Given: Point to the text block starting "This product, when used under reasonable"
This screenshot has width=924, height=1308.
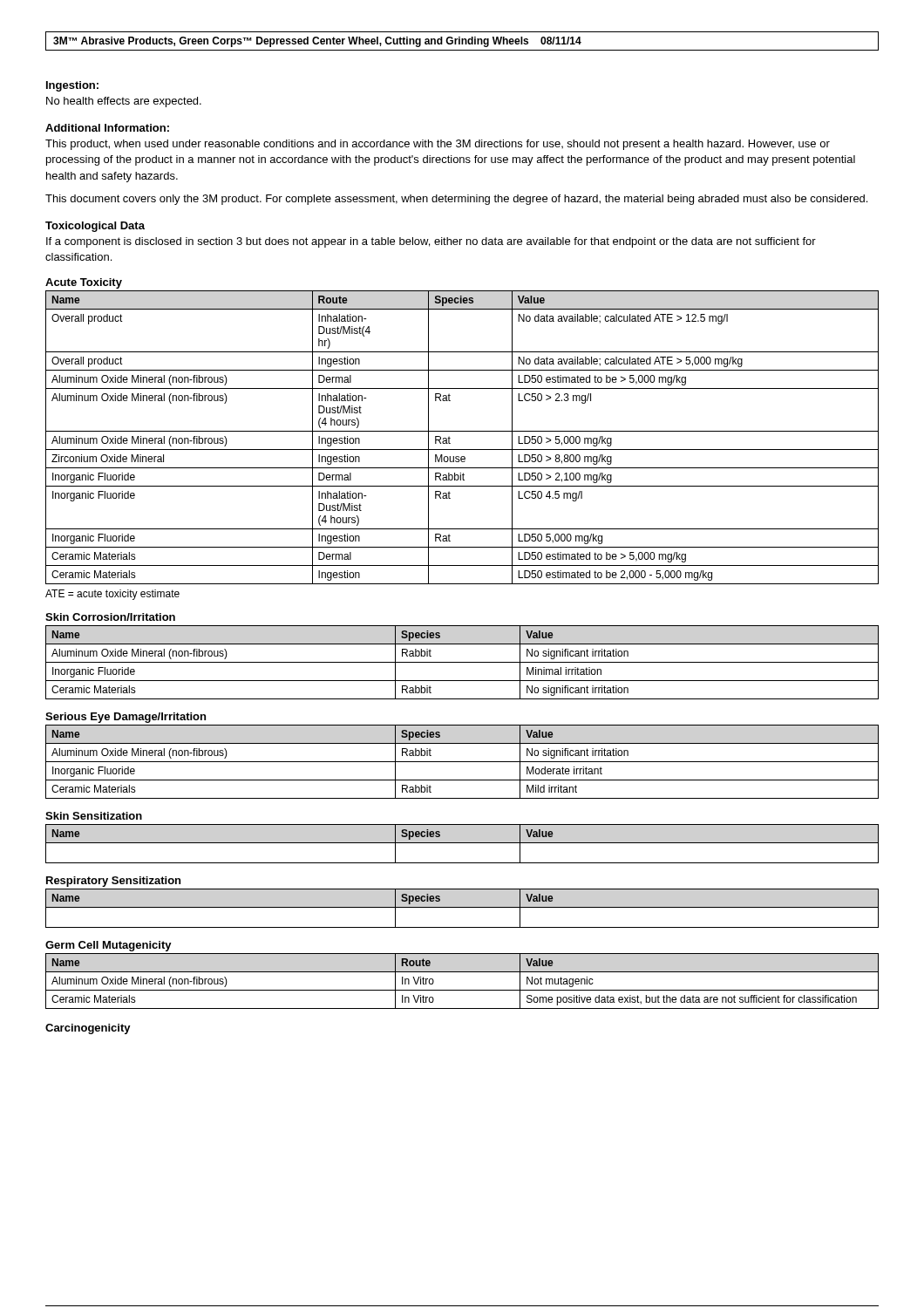Looking at the screenshot, I should click(450, 159).
